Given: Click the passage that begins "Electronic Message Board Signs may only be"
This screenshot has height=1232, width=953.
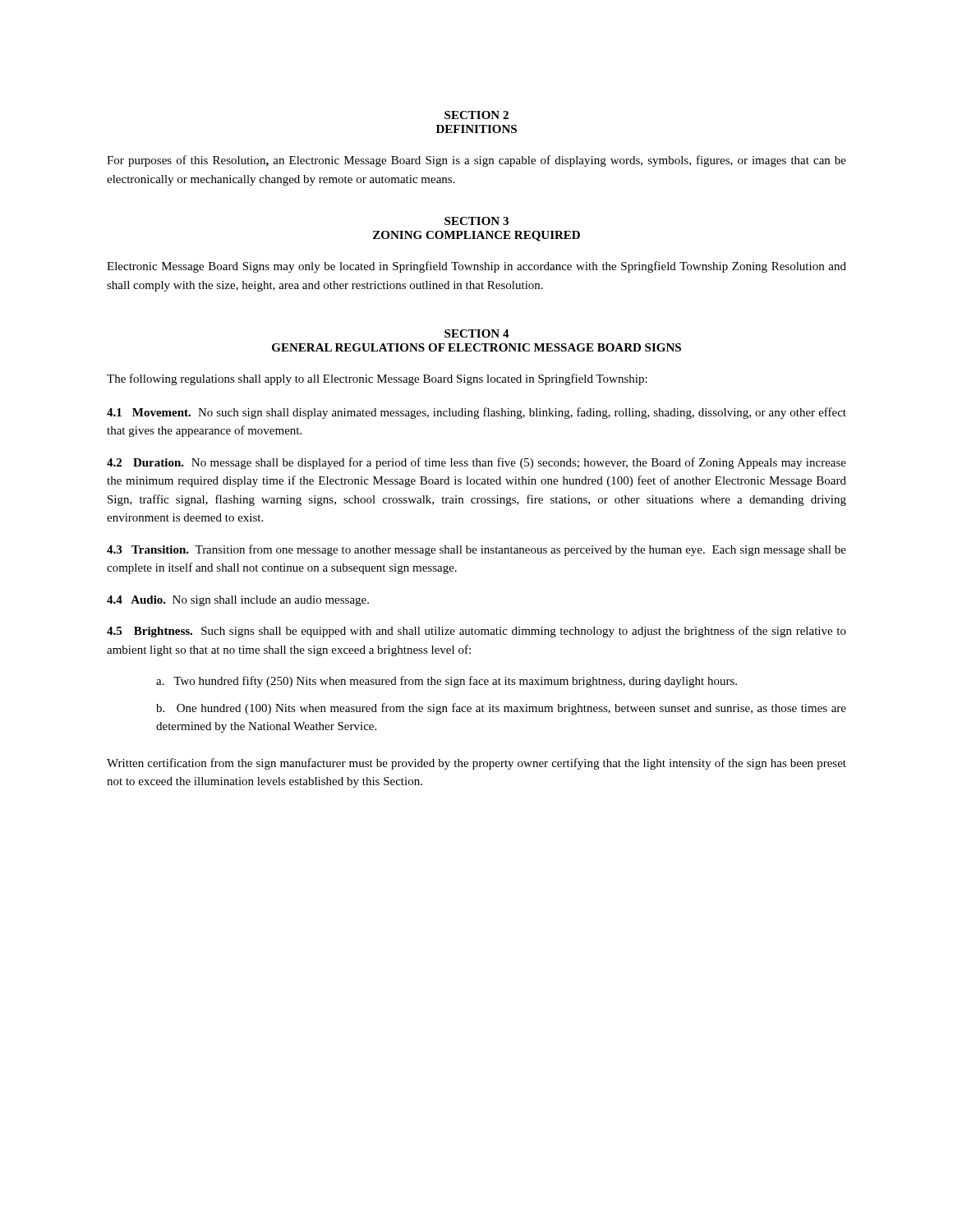Looking at the screenshot, I should 476,275.
